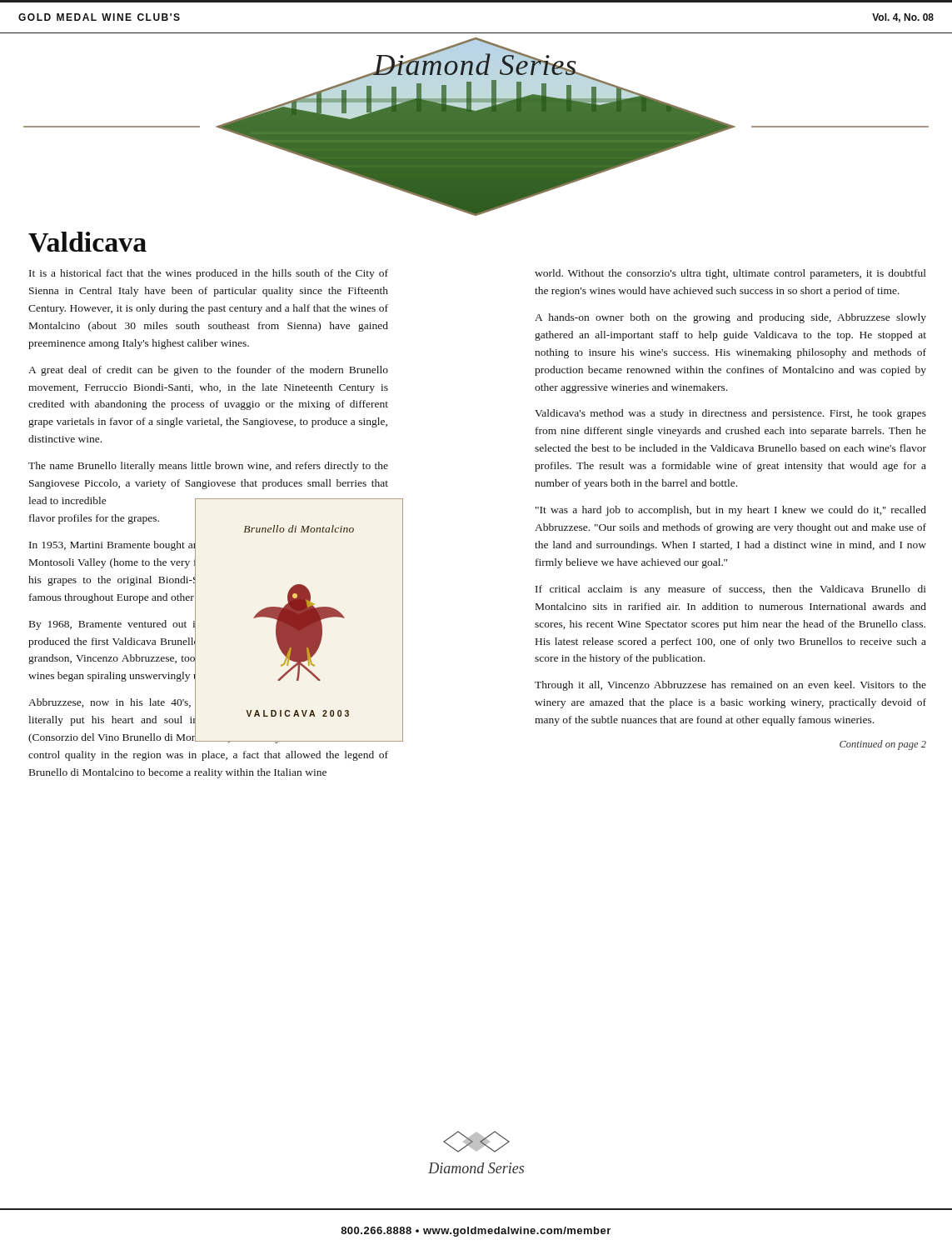Find the block on this page that starts "Through it all,"

click(730, 702)
